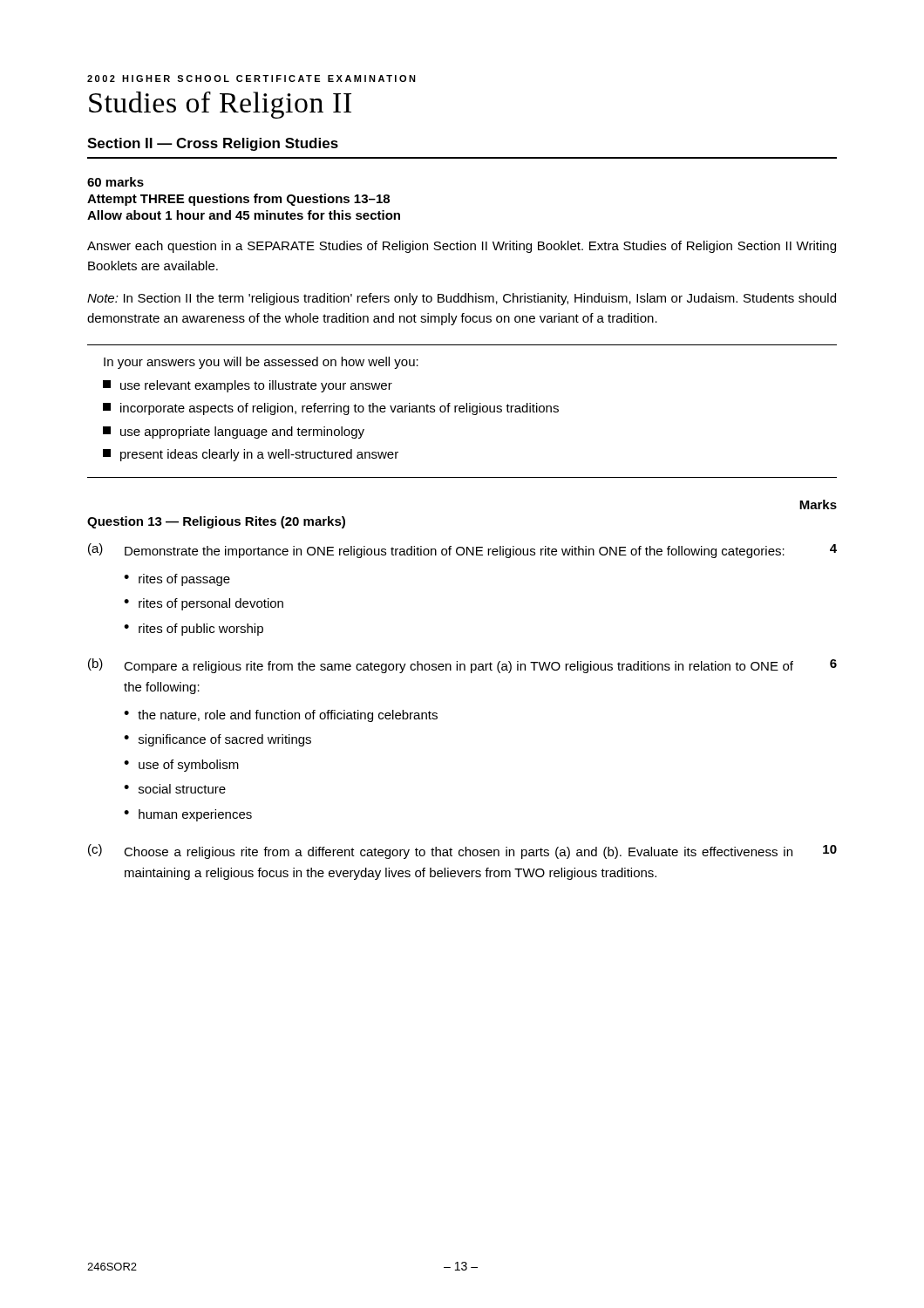Click on the text block with the text "(b) Compare a religious"

pyautogui.click(x=462, y=666)
